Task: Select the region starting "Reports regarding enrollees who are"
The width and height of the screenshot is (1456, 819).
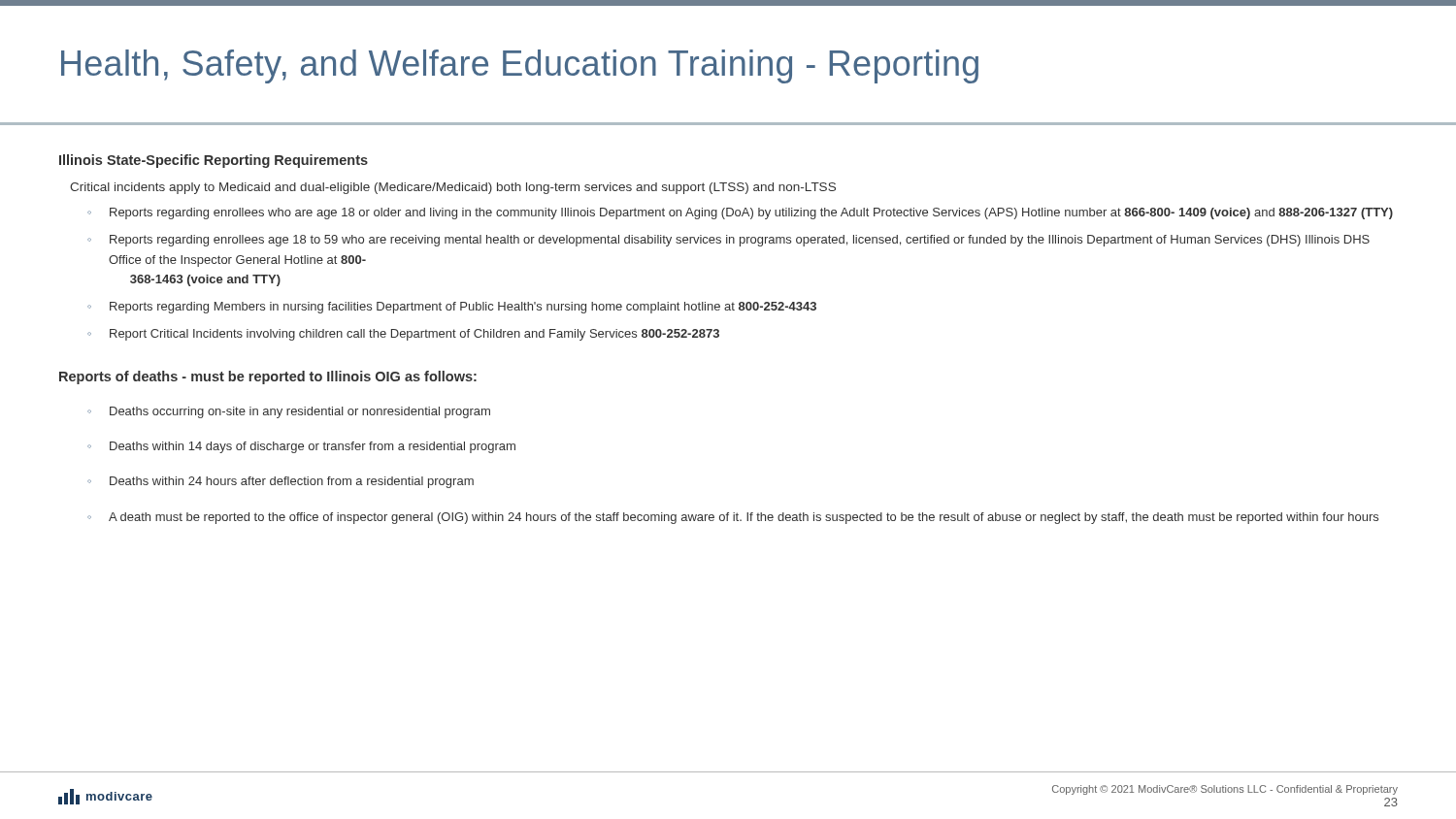Action: 751,212
